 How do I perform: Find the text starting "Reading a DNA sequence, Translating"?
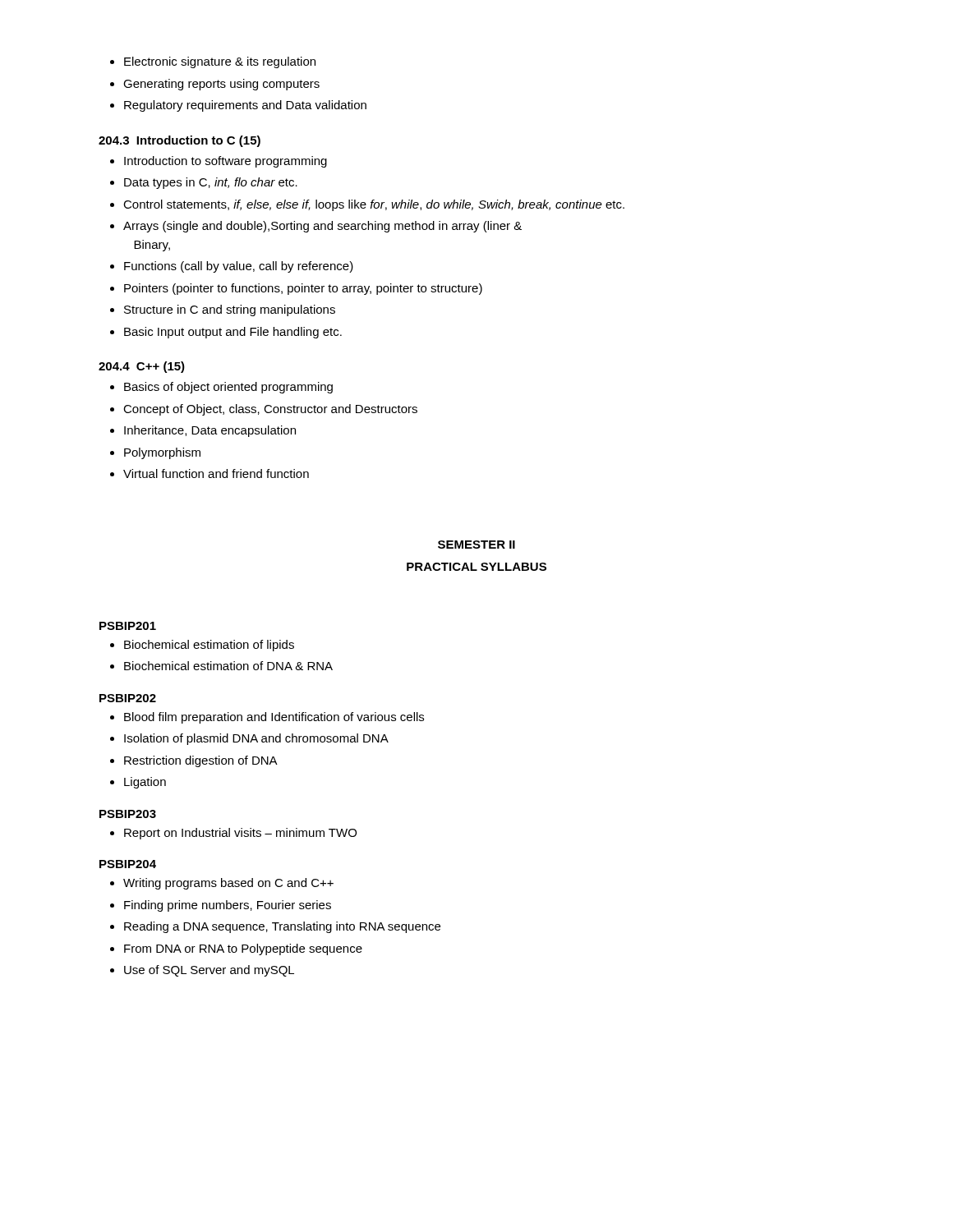282,926
